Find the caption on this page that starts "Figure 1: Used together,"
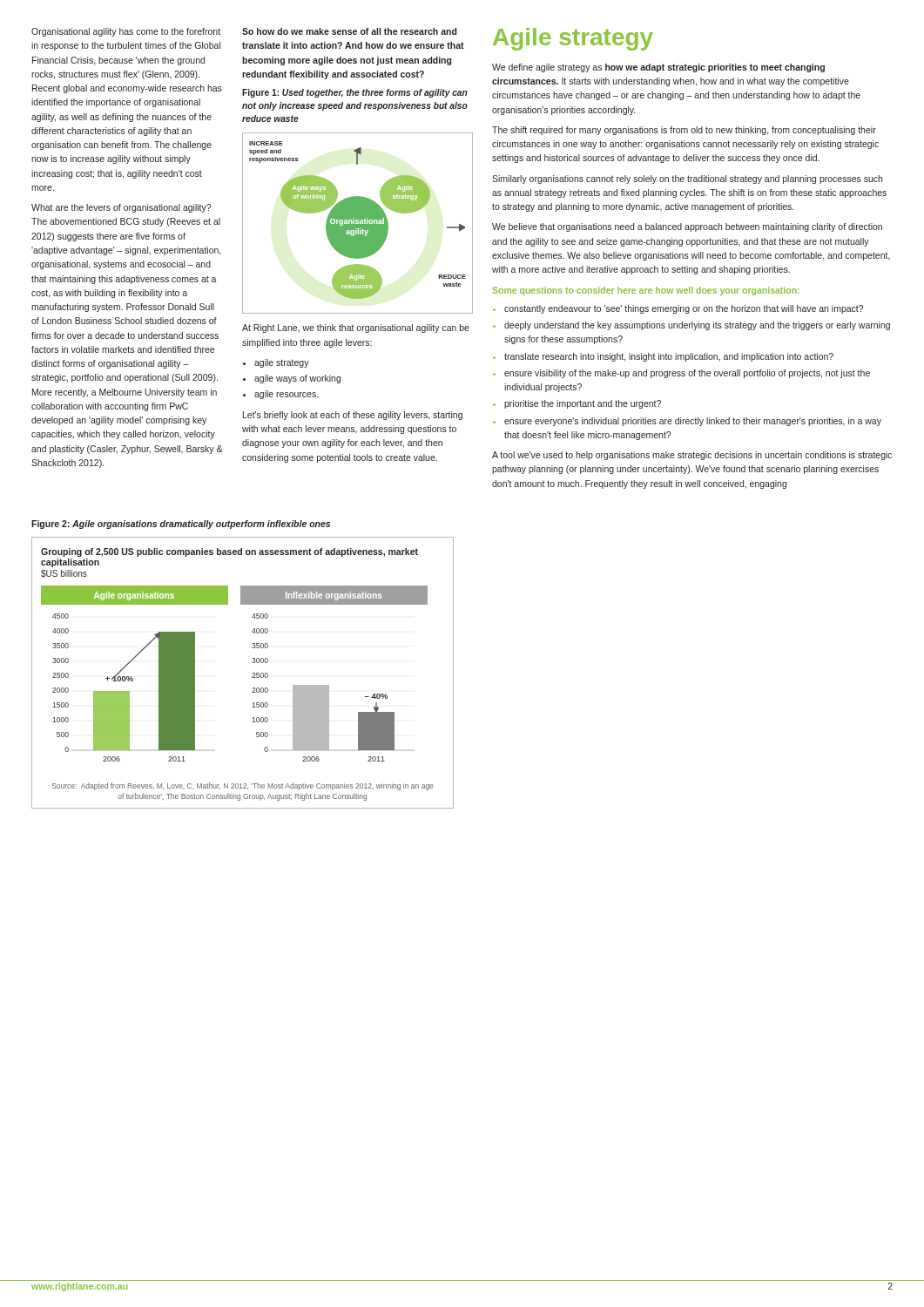The height and width of the screenshot is (1307, 924). coord(357,107)
